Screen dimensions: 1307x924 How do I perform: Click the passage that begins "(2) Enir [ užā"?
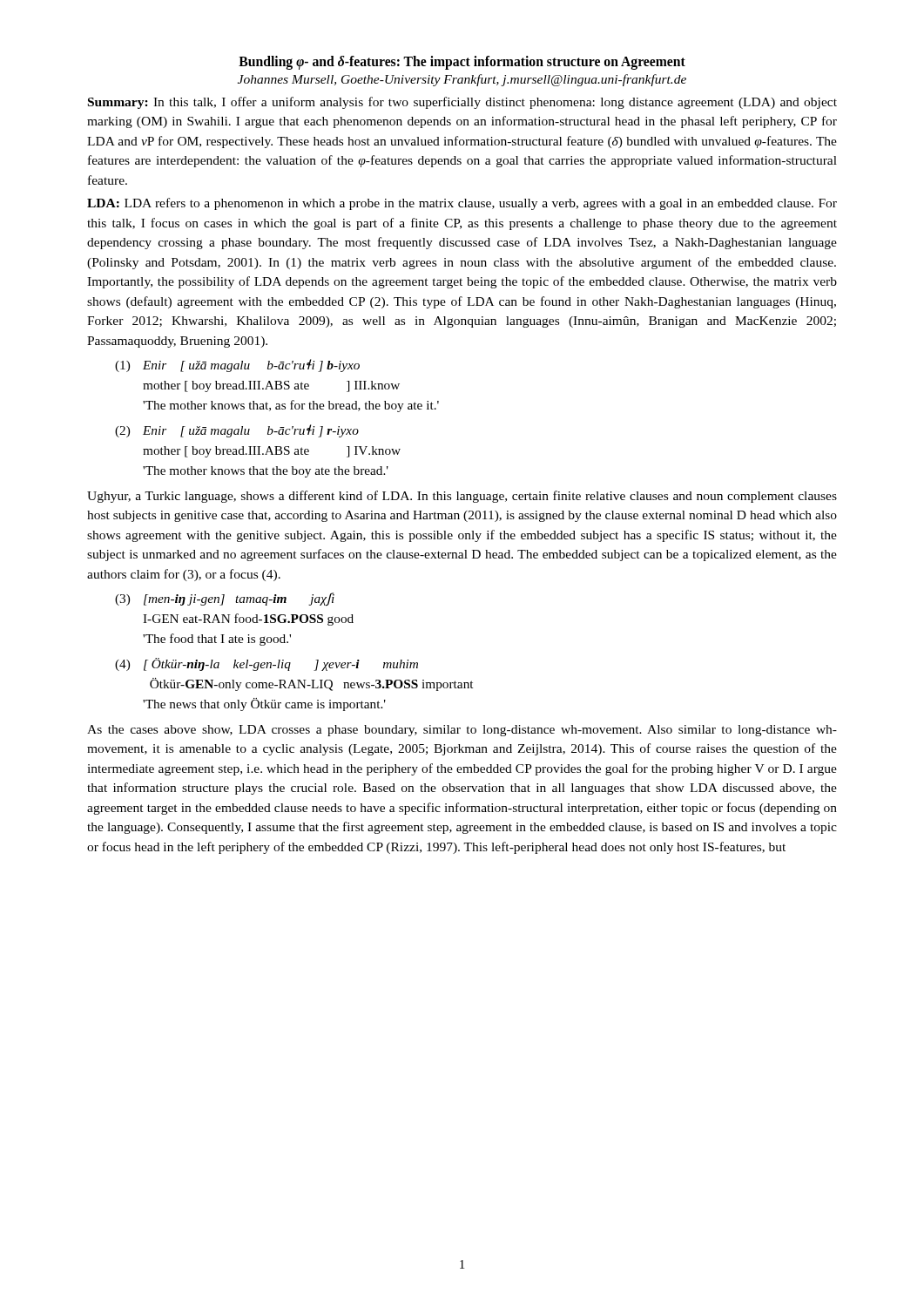(237, 431)
